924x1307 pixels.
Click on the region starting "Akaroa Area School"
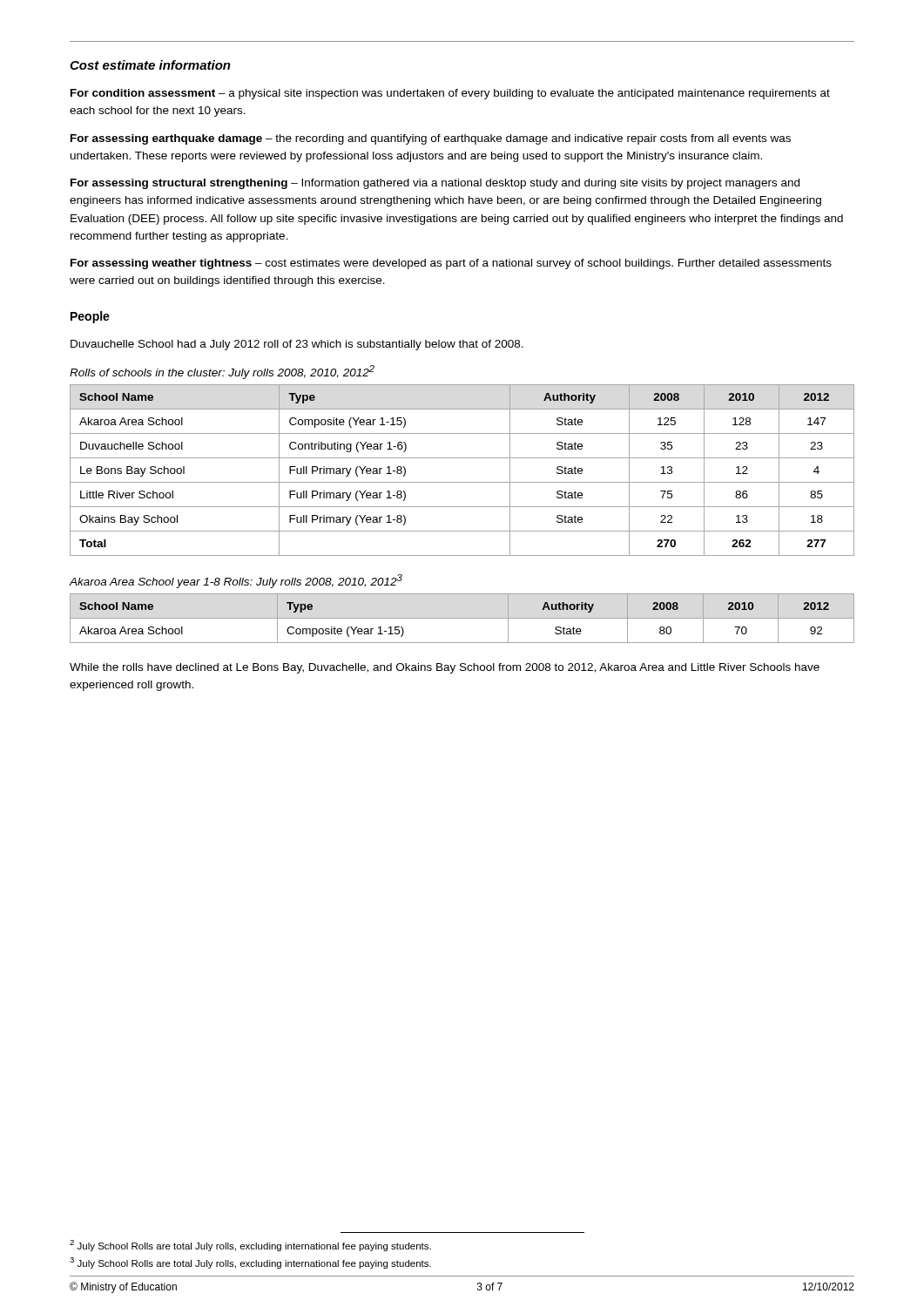[x=236, y=580]
